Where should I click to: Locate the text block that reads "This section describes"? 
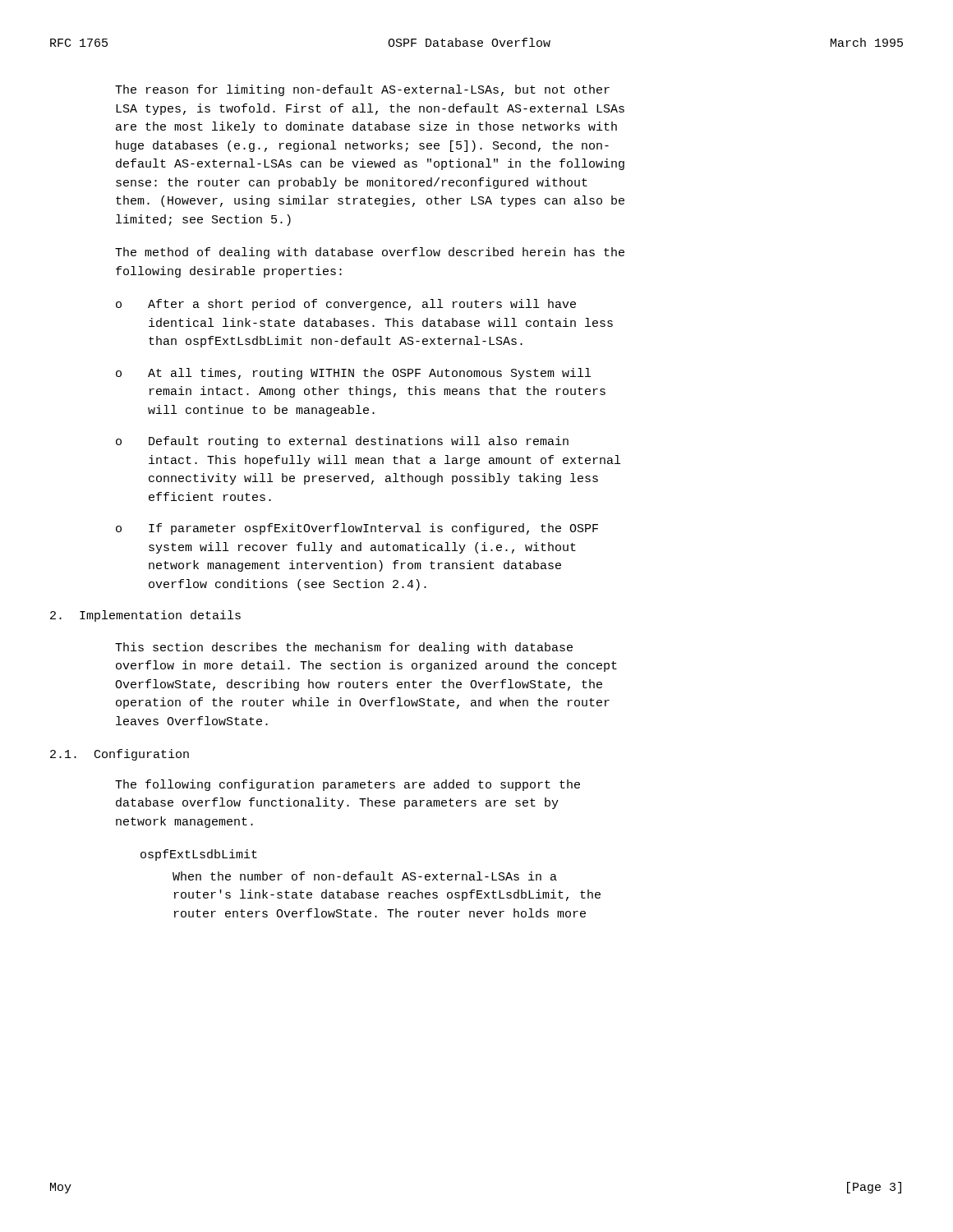tap(366, 685)
